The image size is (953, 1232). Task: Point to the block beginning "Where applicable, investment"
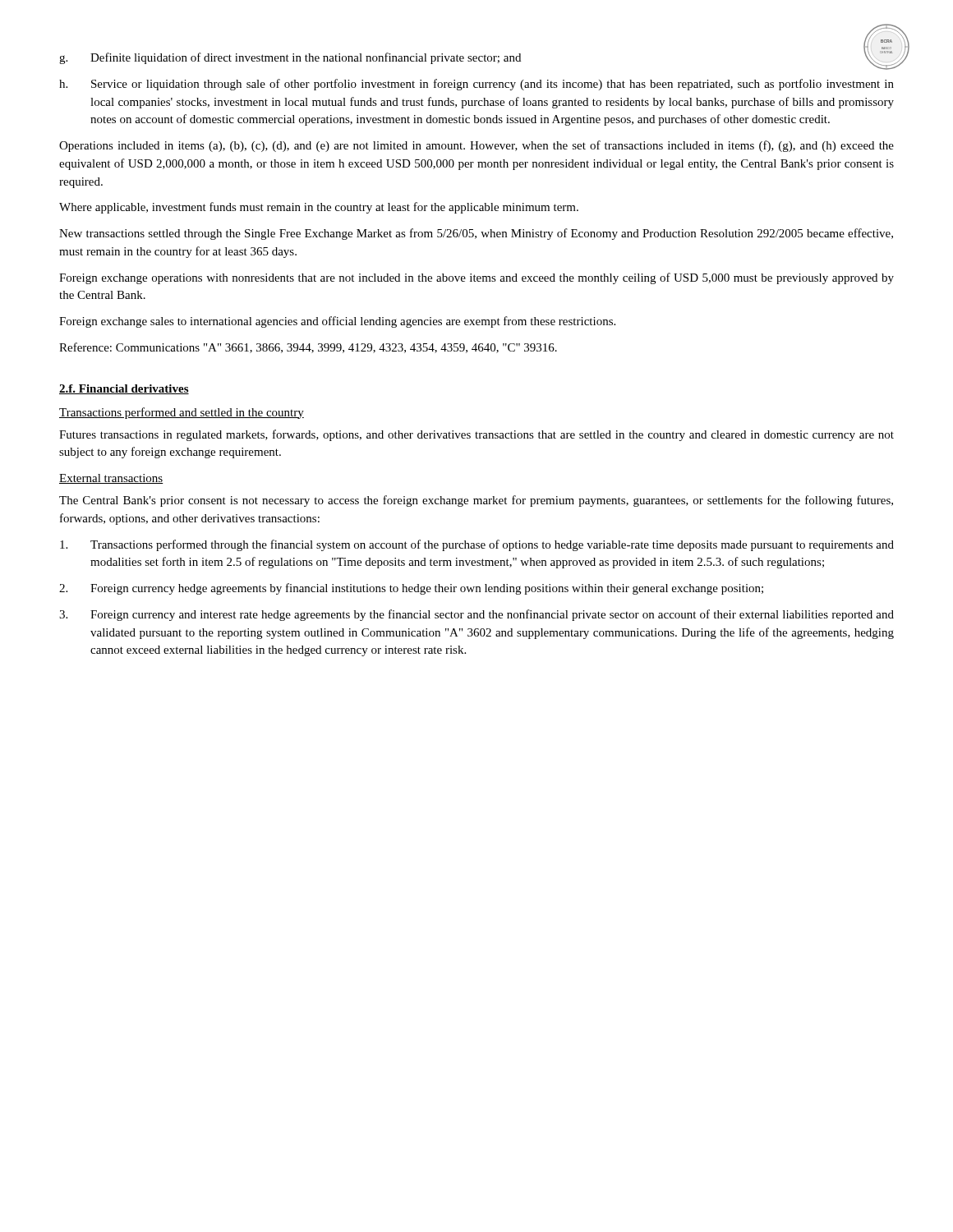pos(319,207)
